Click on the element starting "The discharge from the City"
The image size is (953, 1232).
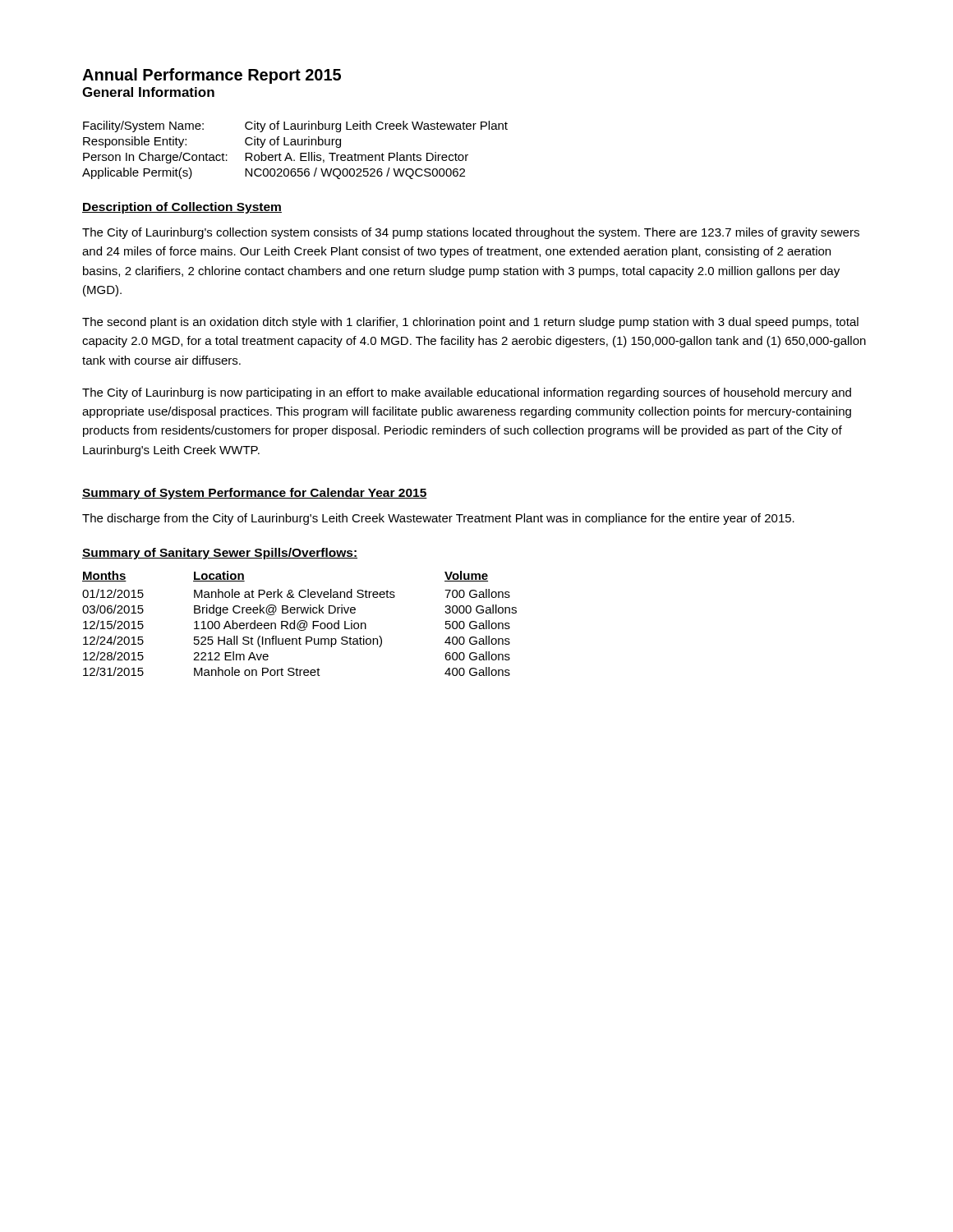[x=439, y=518]
